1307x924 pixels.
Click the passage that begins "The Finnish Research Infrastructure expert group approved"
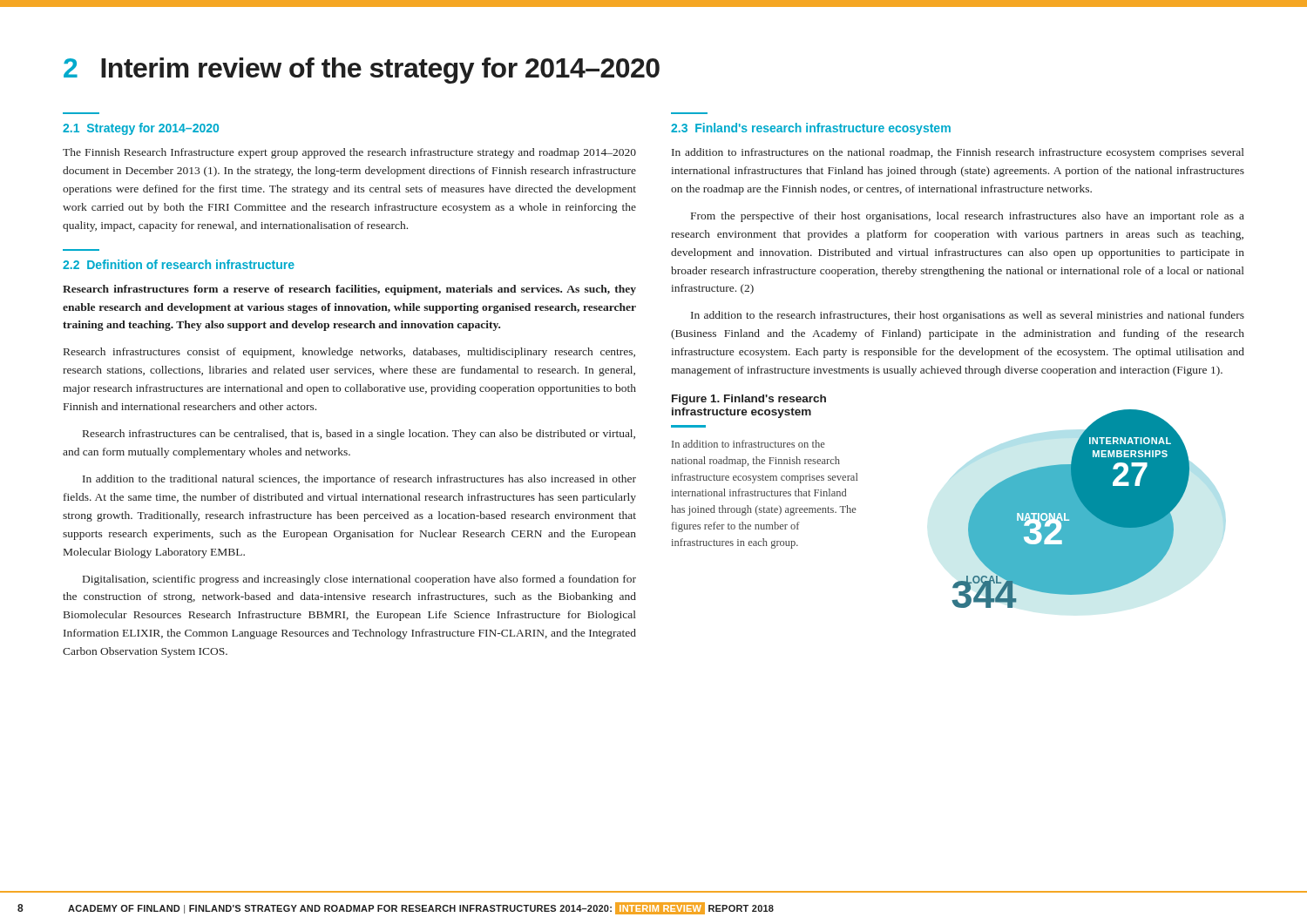point(349,188)
